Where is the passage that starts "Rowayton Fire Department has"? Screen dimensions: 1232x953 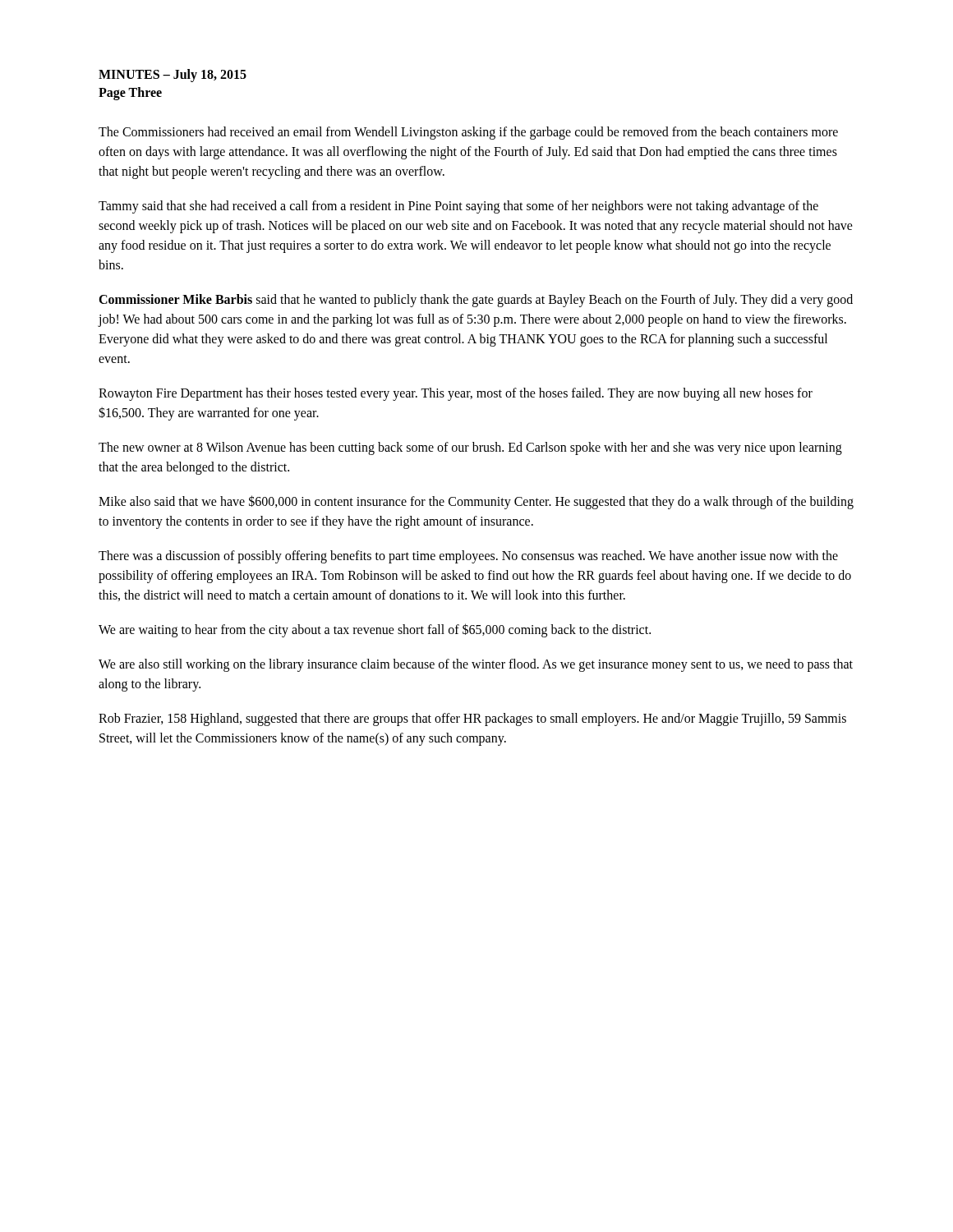click(x=455, y=403)
